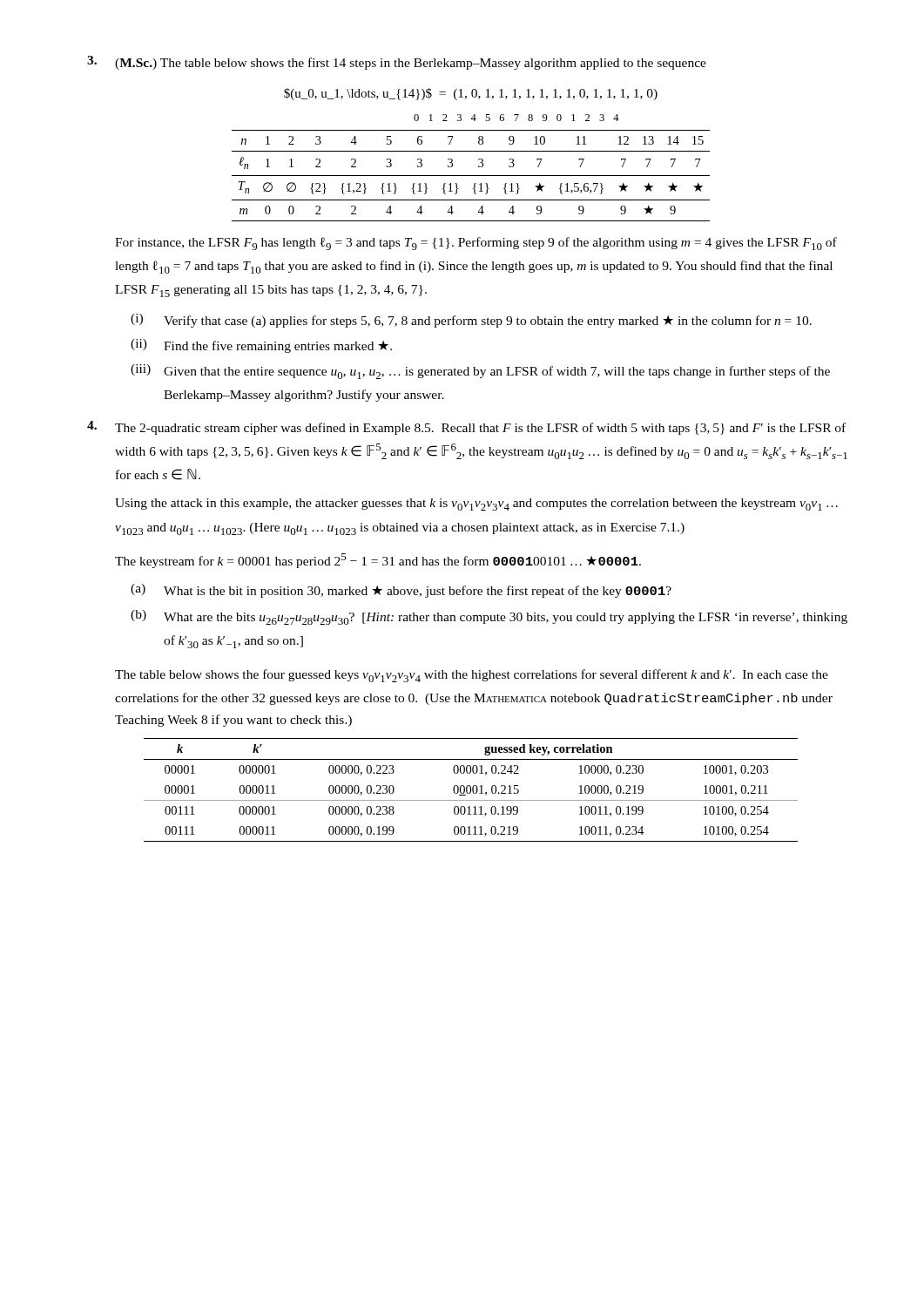
Task: Point to the passage starting "The table below shows the"
Action: [474, 697]
